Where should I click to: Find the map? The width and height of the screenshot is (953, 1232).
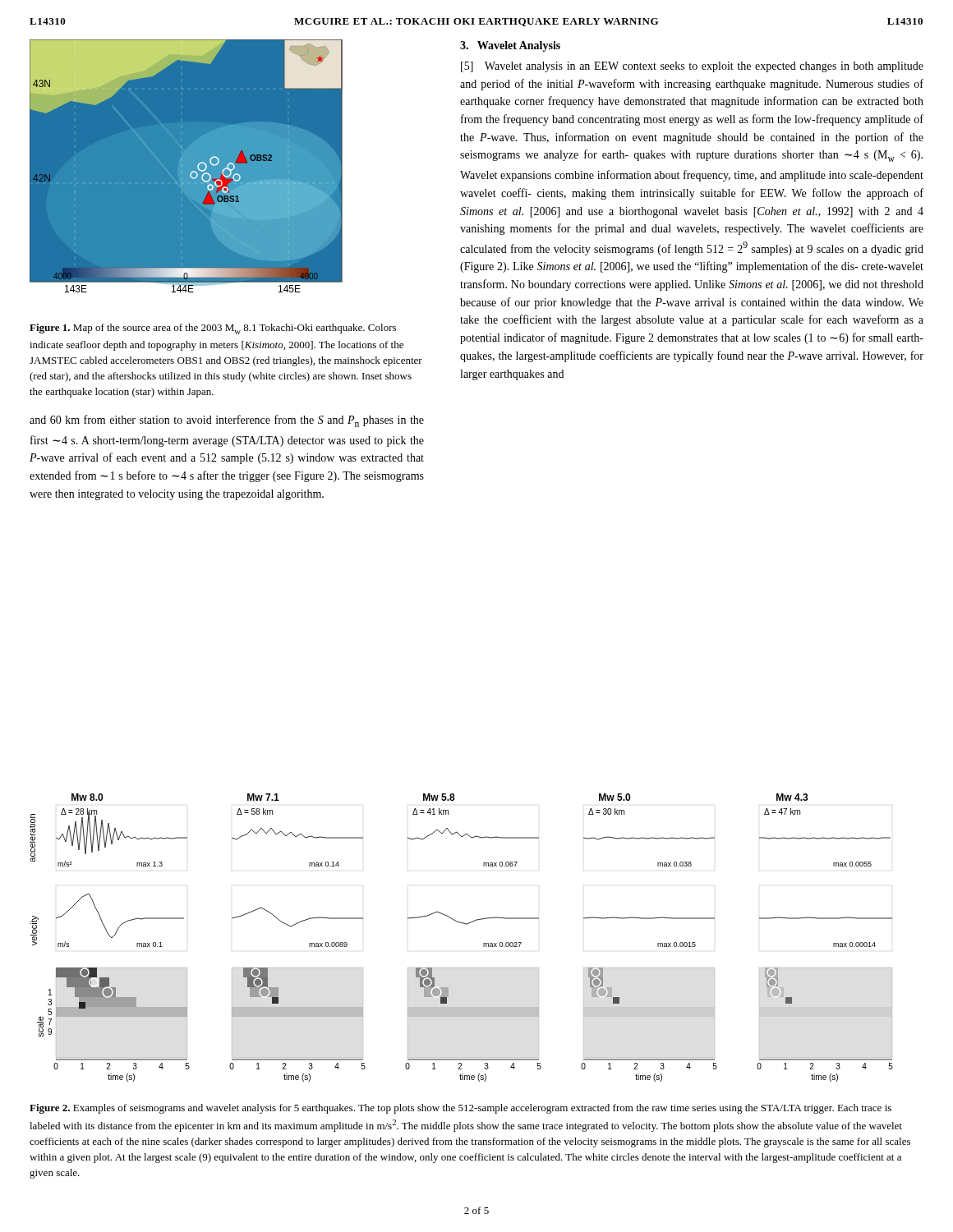[219, 177]
